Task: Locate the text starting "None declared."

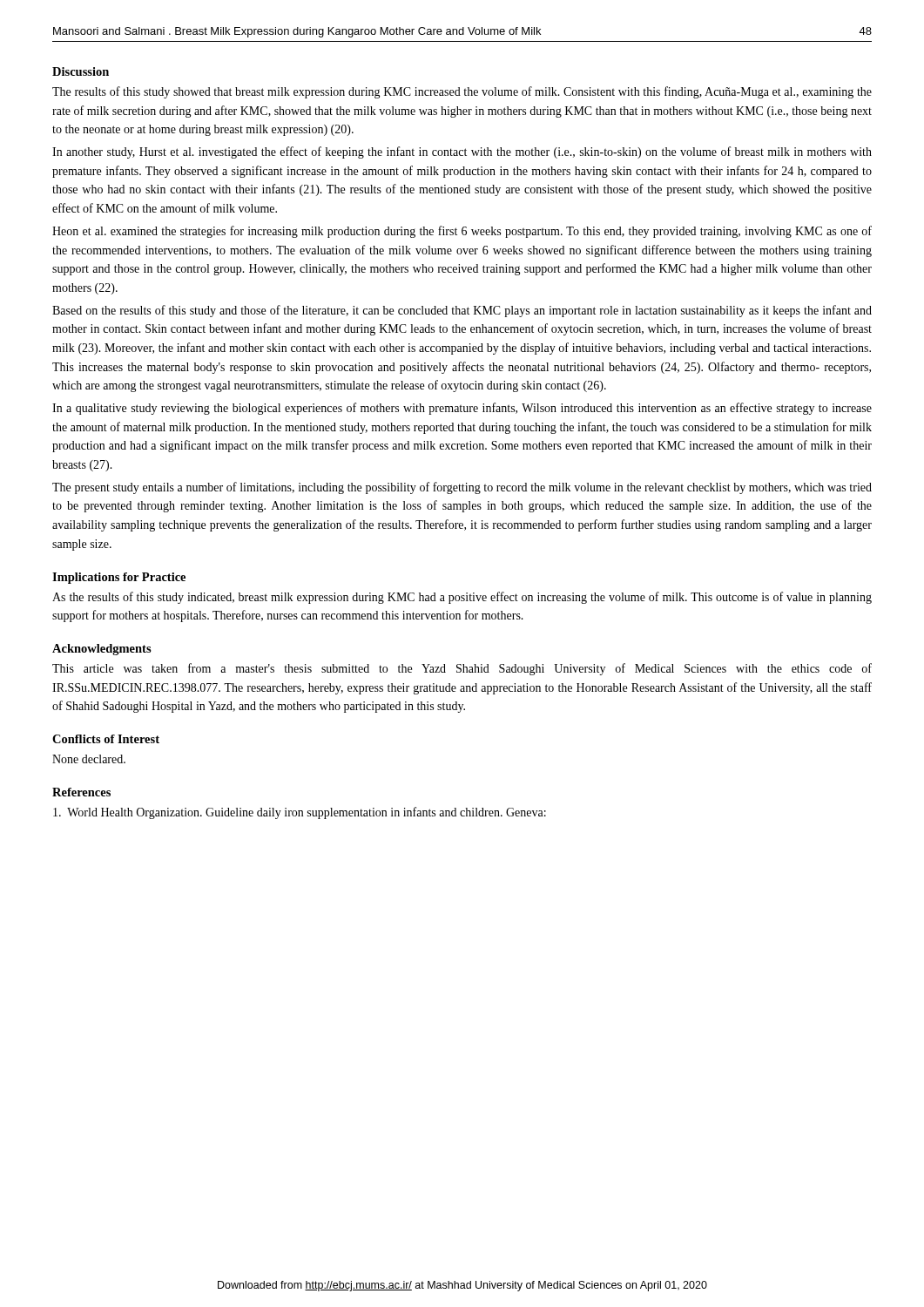Action: tap(89, 759)
